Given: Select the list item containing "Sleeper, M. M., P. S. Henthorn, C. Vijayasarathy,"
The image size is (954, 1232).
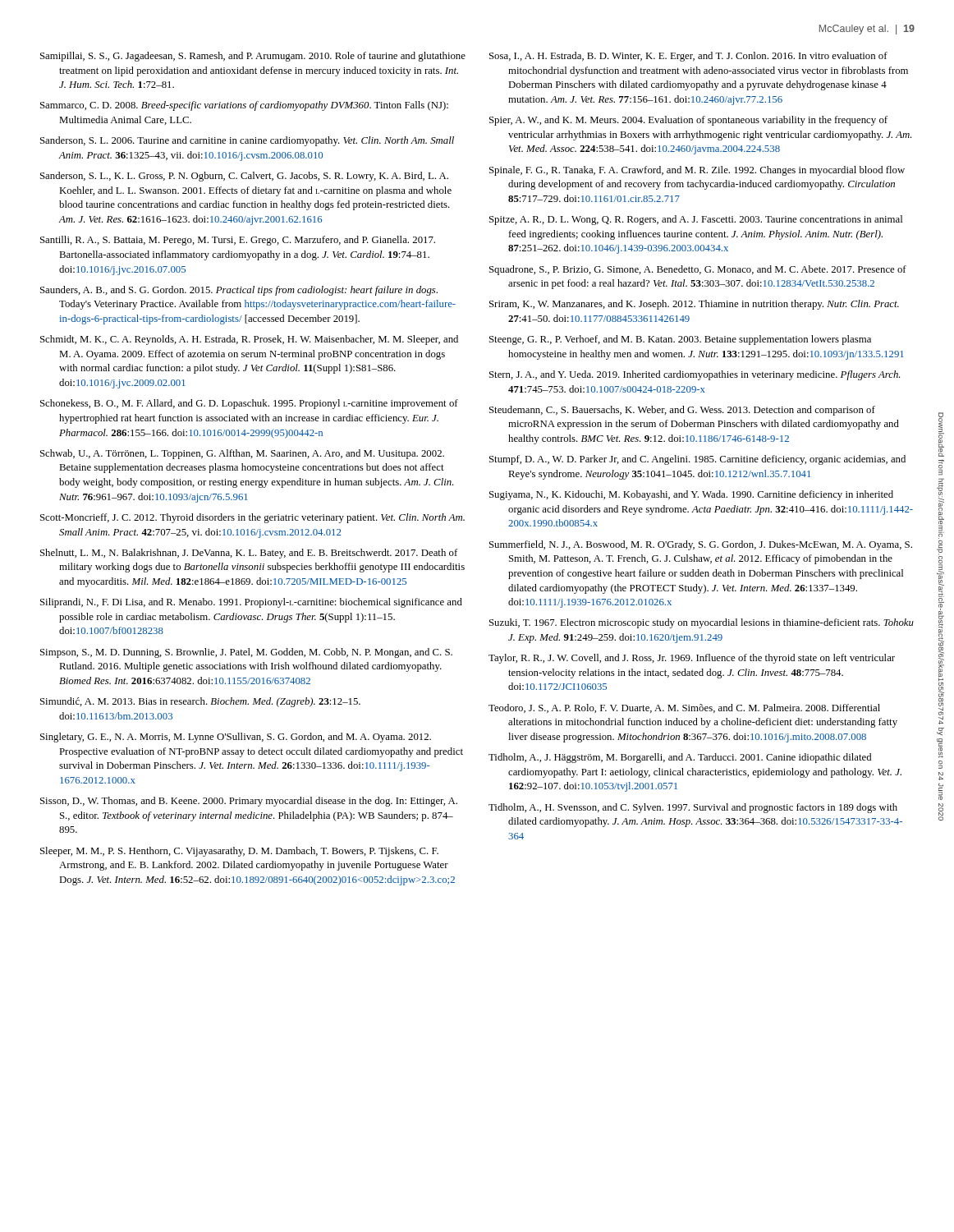Looking at the screenshot, I should point(247,865).
